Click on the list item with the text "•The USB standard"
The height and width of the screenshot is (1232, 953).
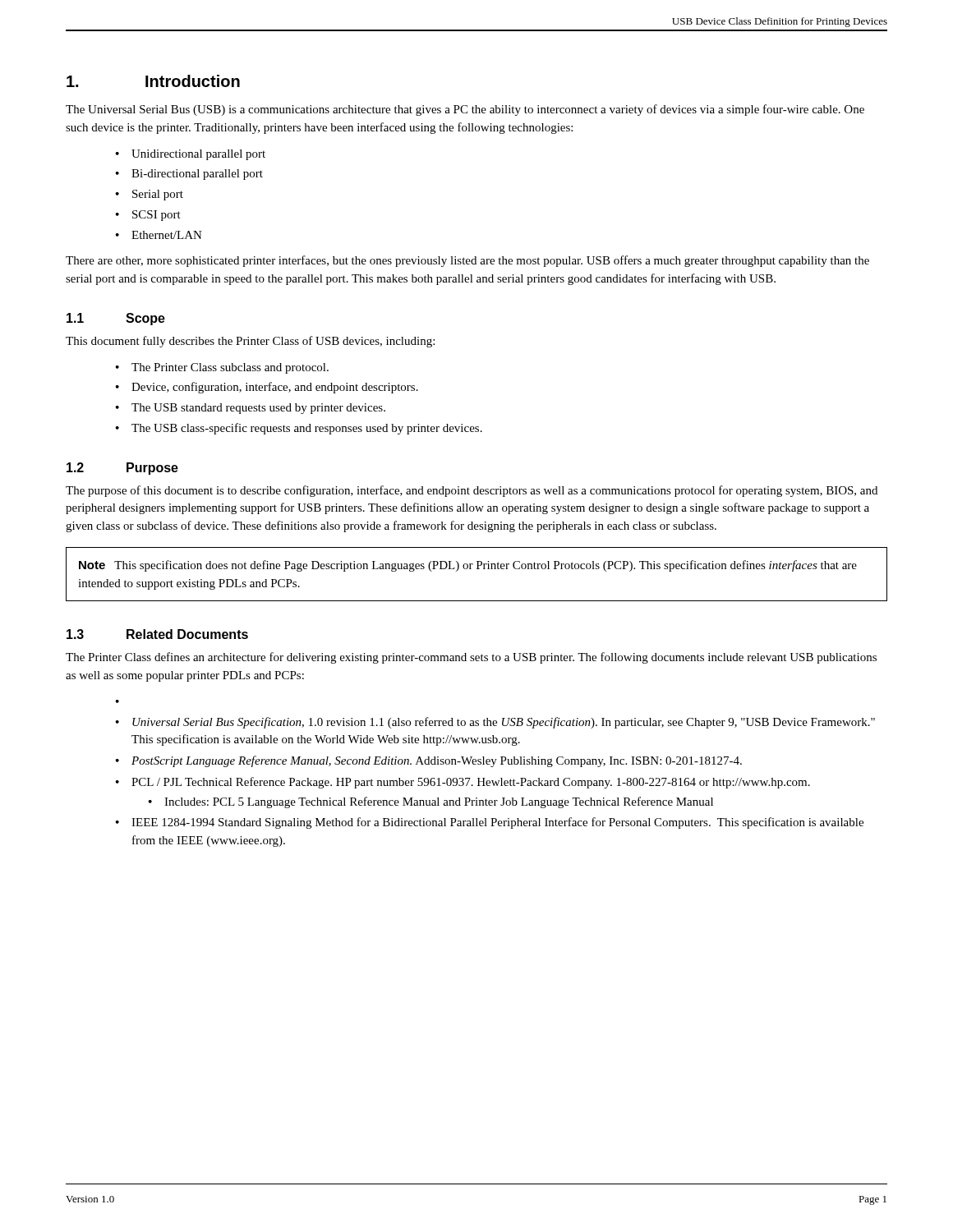(250, 409)
